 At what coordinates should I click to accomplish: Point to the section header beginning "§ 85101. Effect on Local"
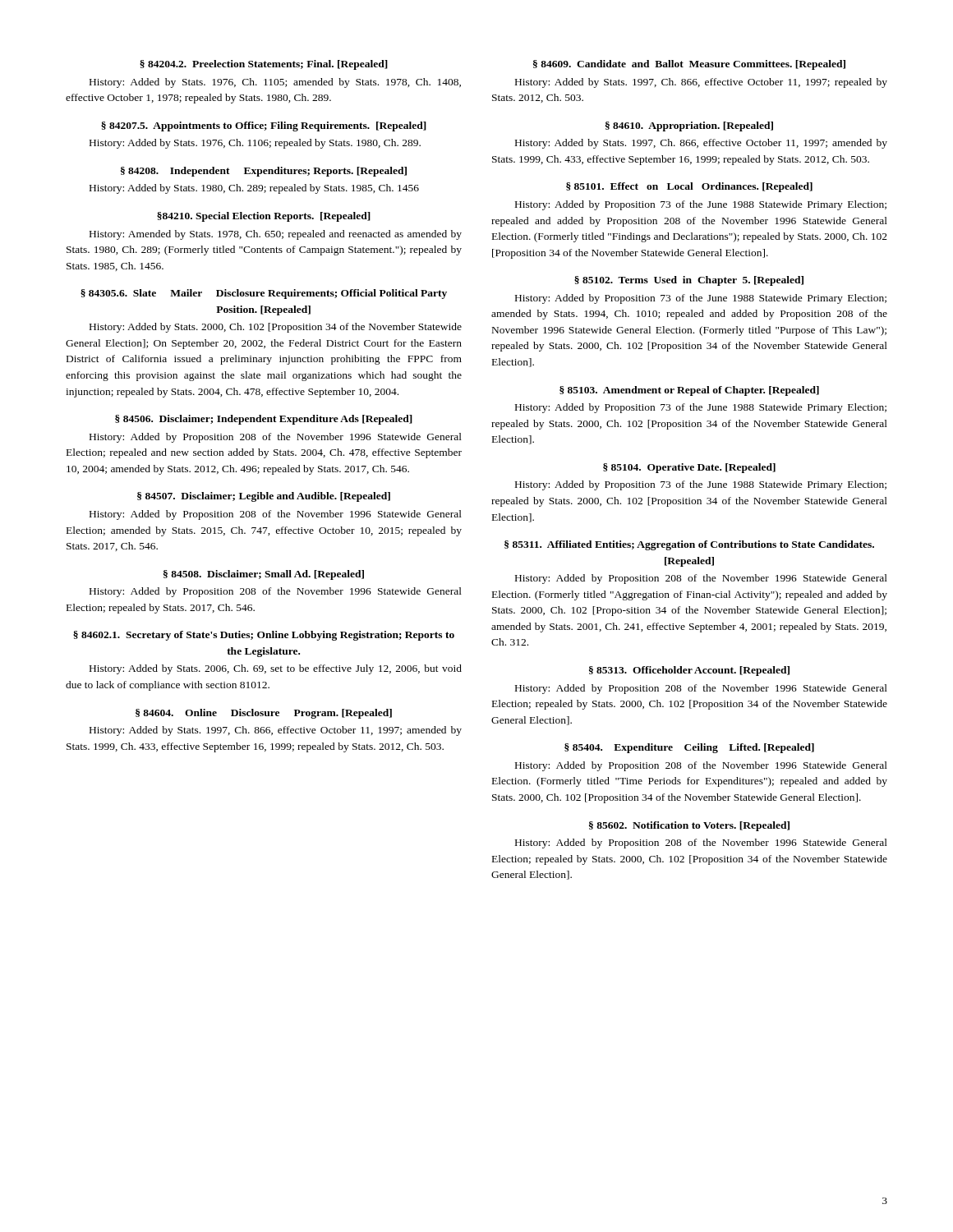point(689,220)
